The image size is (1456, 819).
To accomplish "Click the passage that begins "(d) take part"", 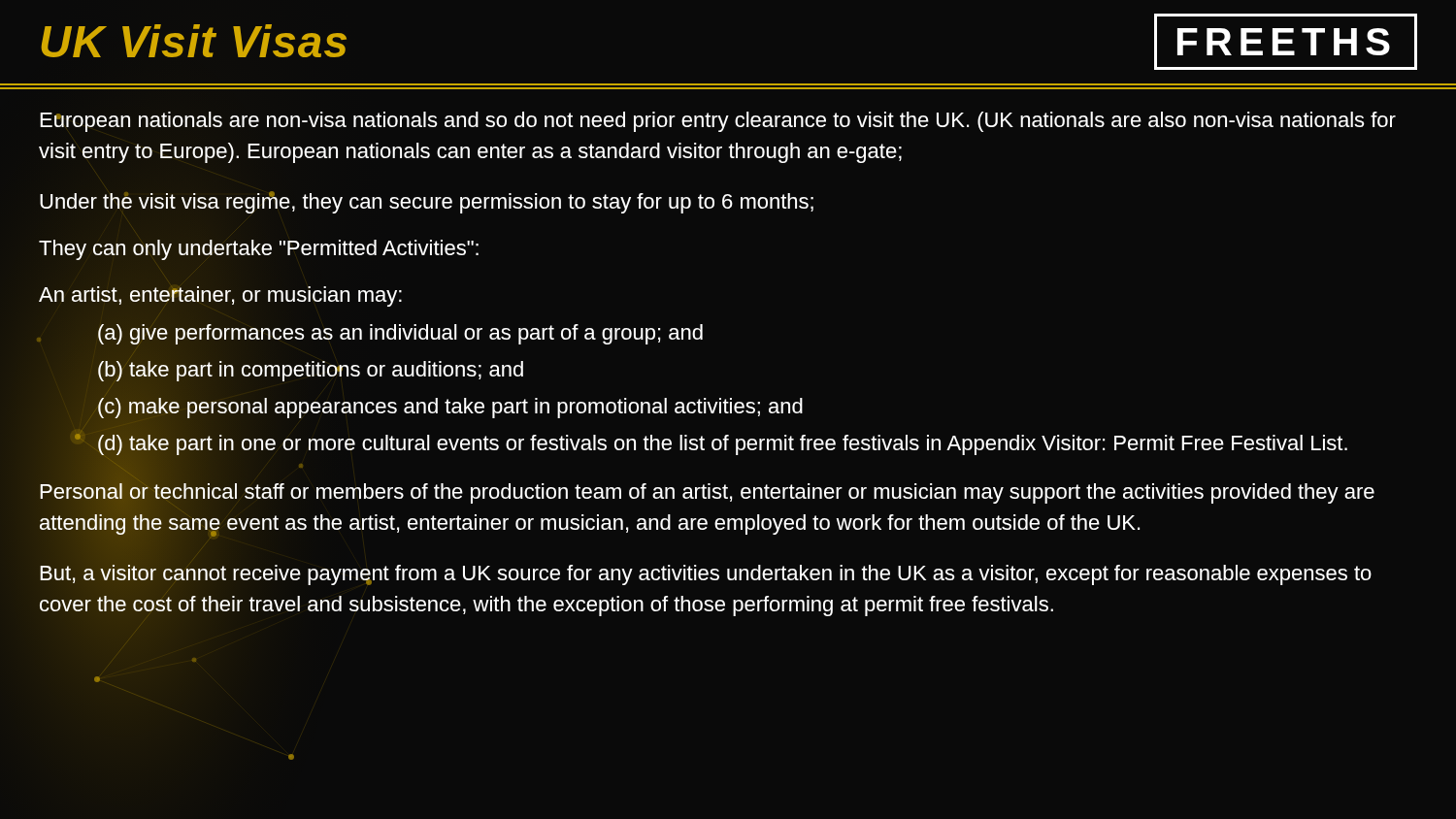I will click(x=723, y=443).
